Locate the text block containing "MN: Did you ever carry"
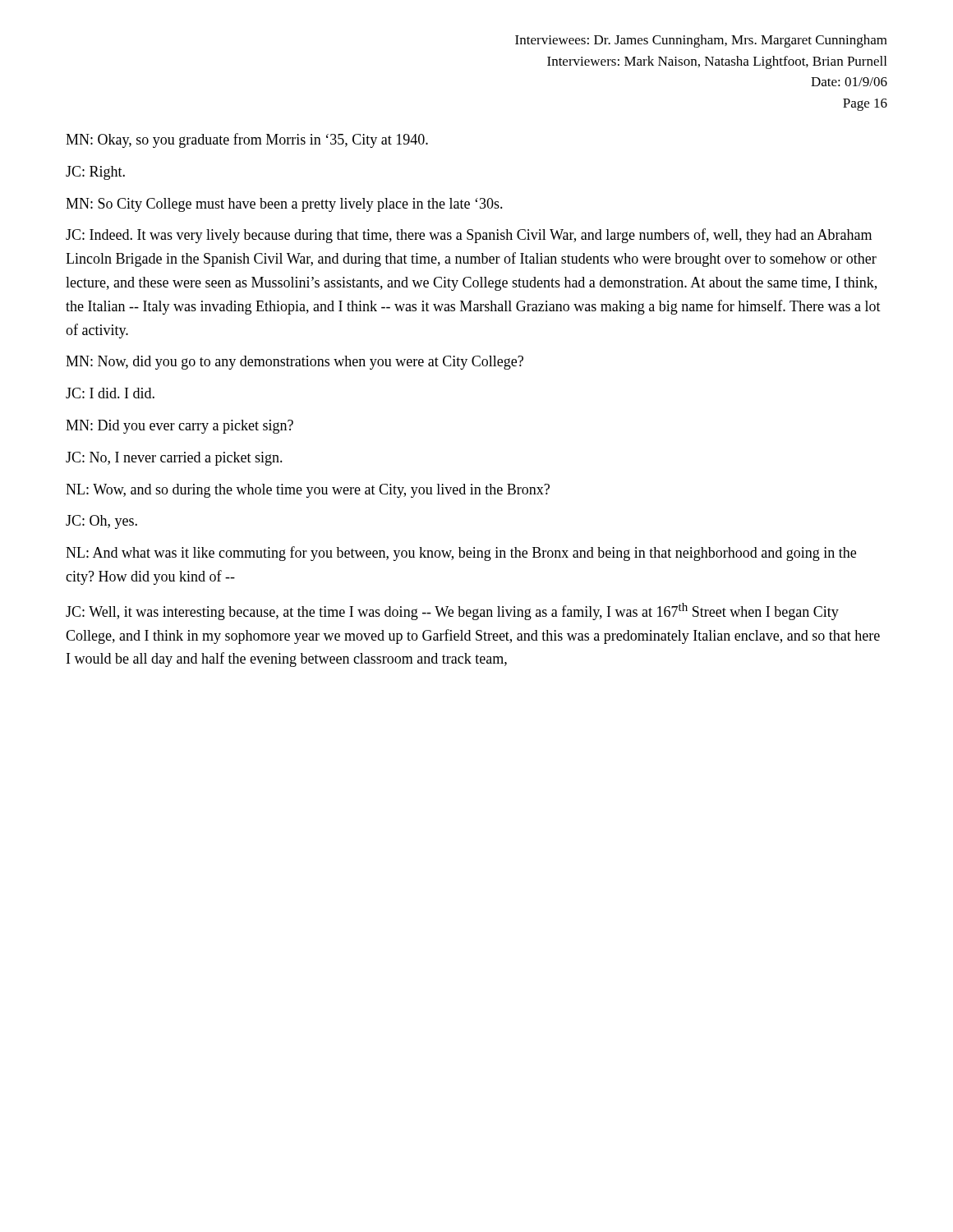953x1232 pixels. click(180, 425)
